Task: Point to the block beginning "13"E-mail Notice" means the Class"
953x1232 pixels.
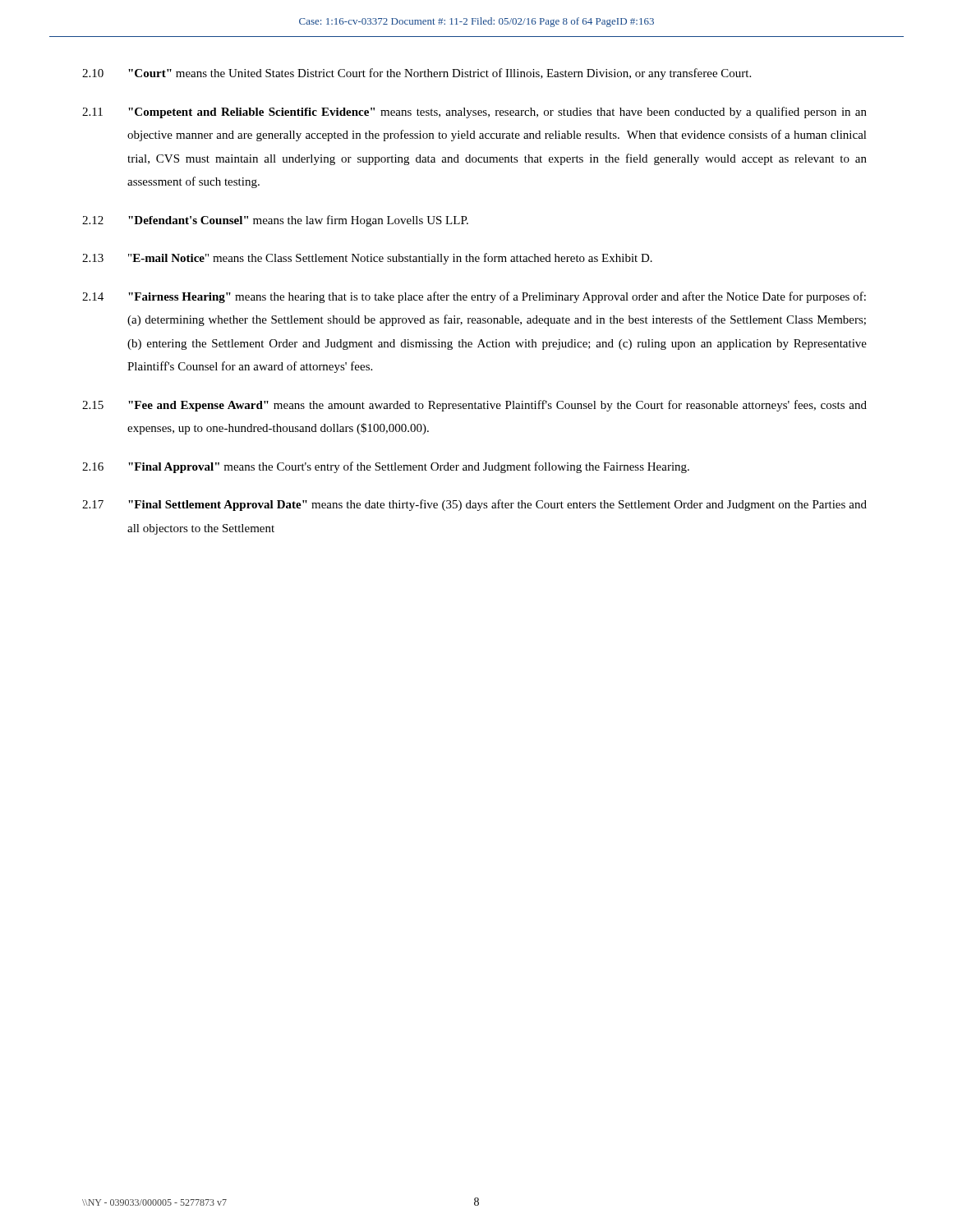Action: pos(474,258)
